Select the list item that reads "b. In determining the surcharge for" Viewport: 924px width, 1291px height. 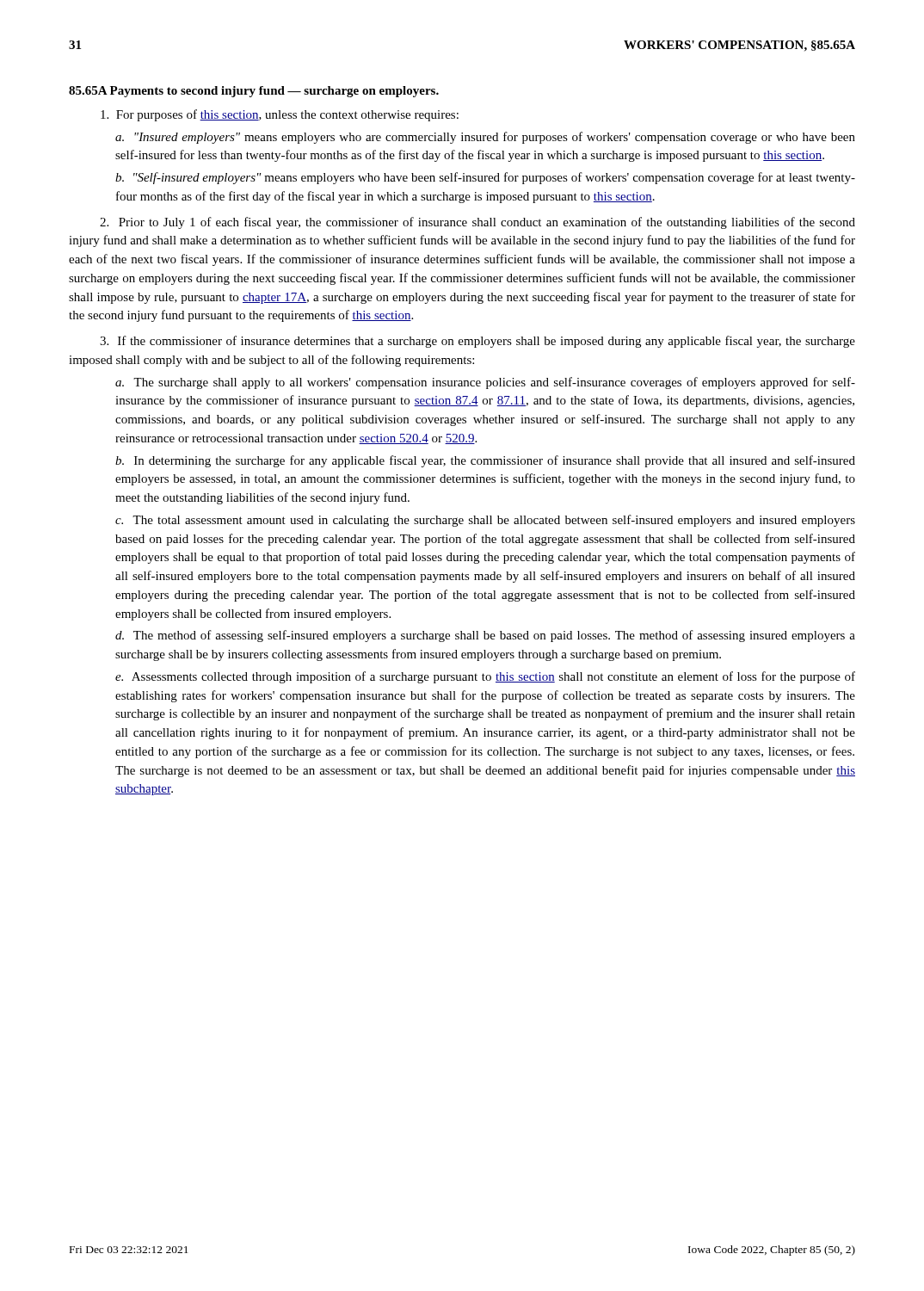(x=485, y=479)
